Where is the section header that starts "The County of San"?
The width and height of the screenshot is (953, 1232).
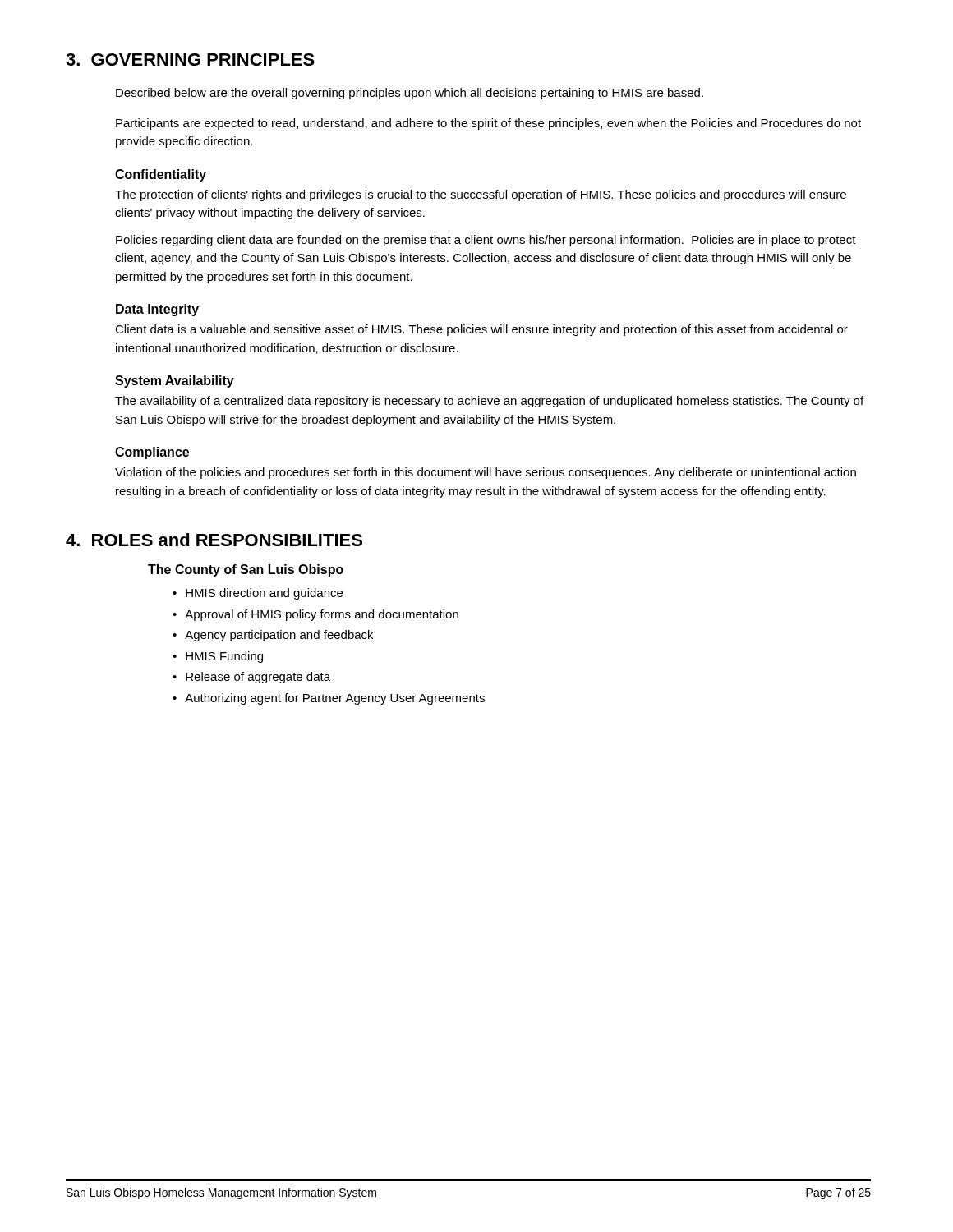click(246, 570)
